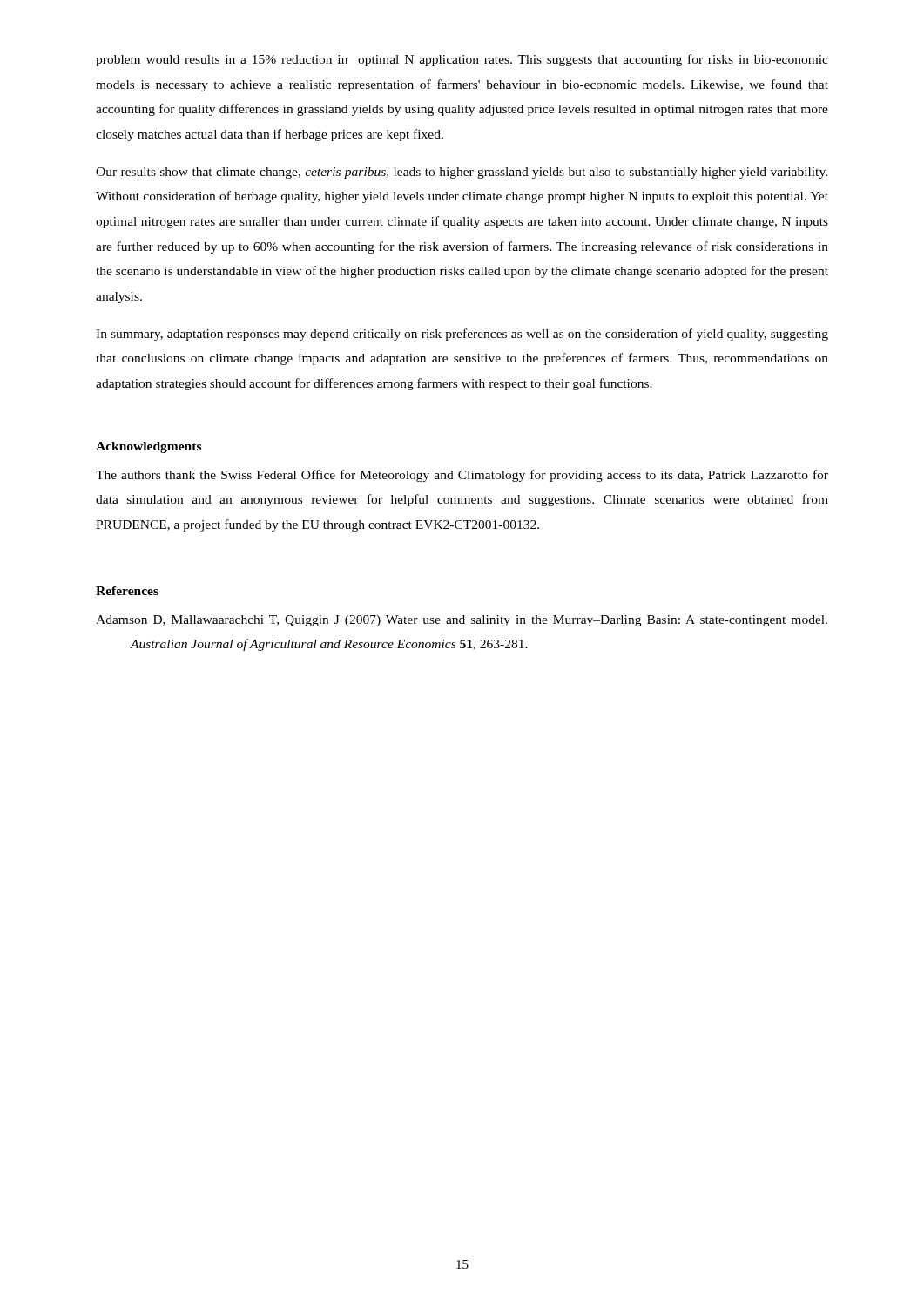Navigate to the text starting "problem would results in"

pyautogui.click(x=462, y=96)
